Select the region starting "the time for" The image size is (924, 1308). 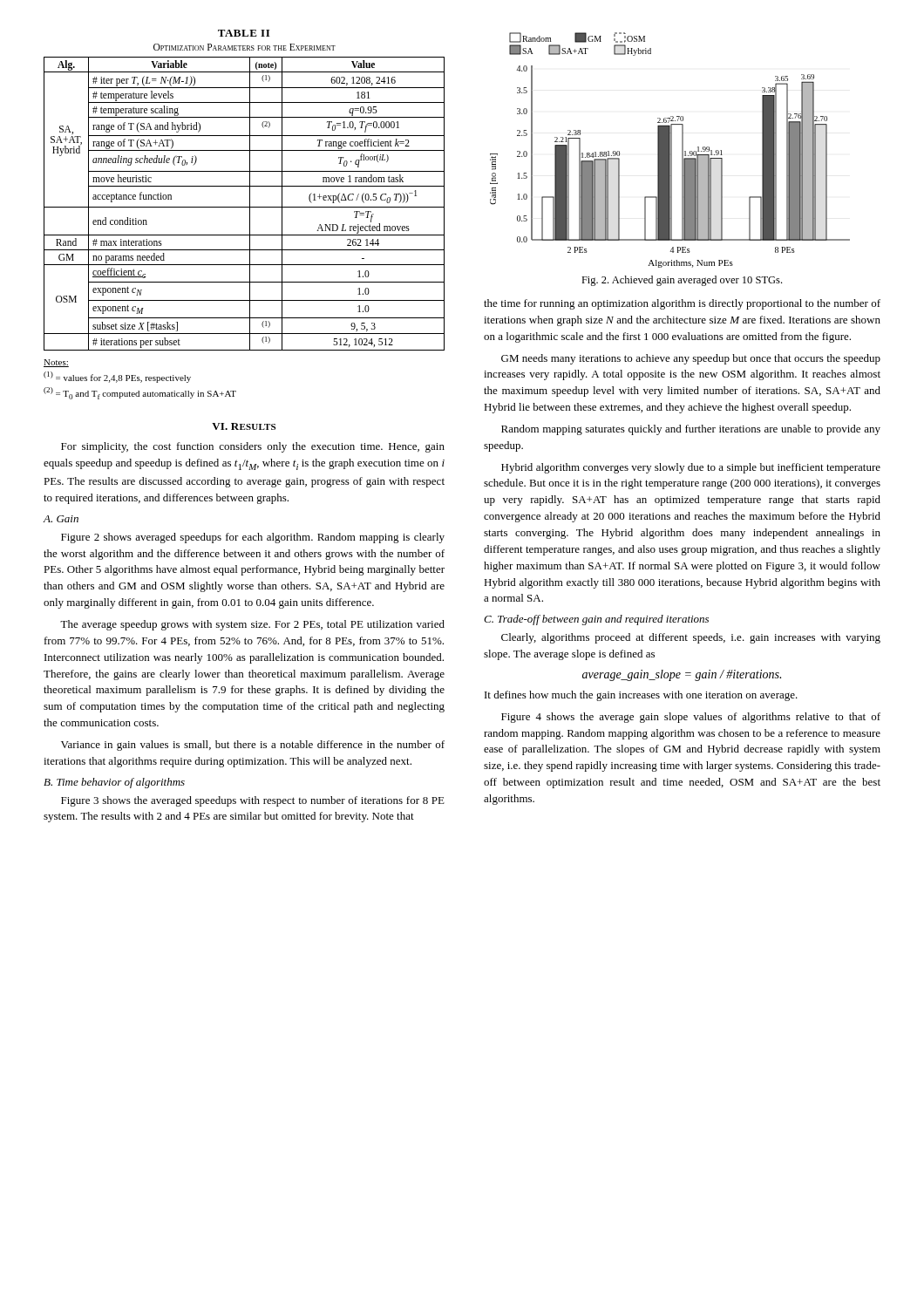(682, 304)
